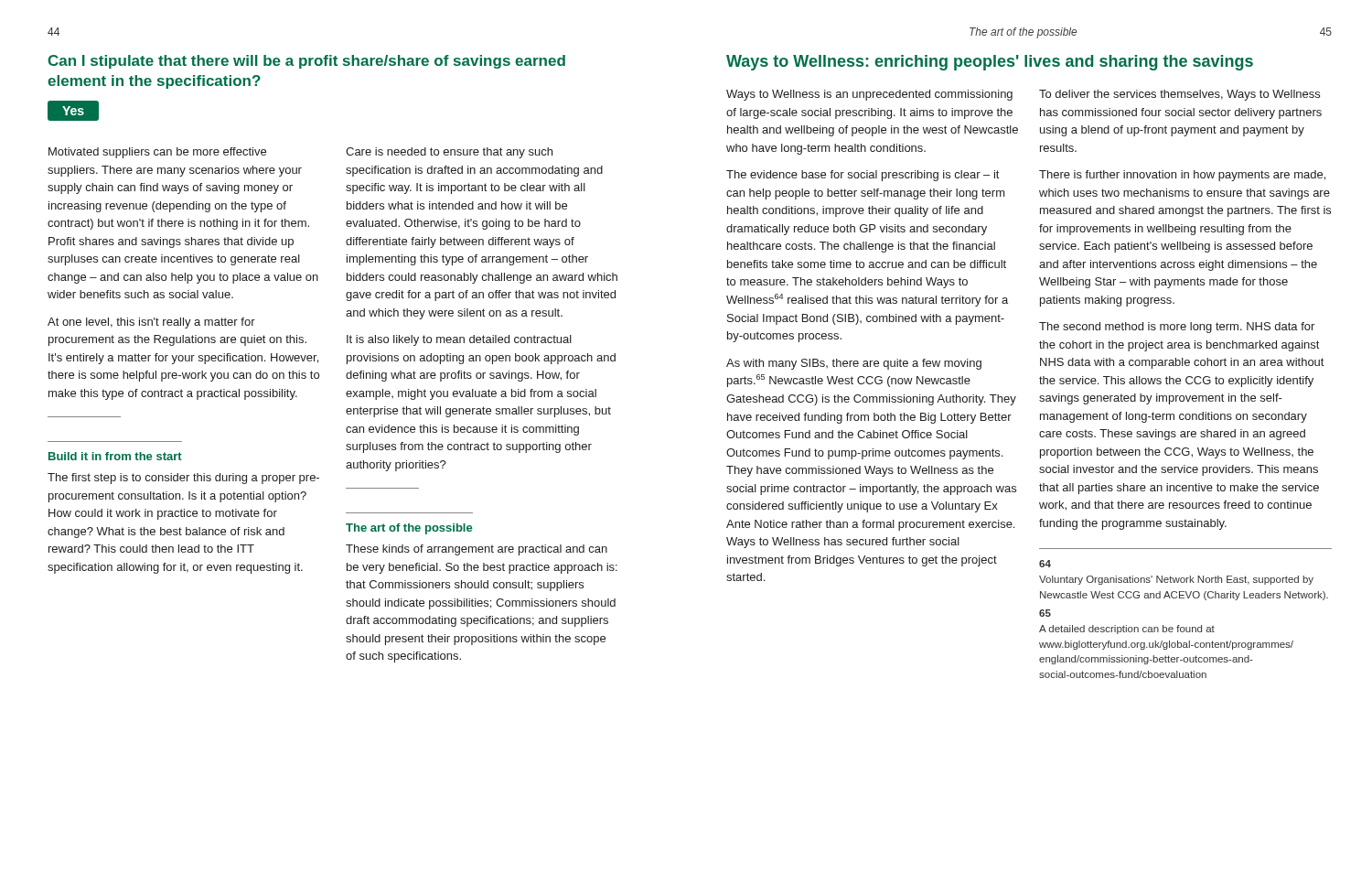Locate the text starting "64 Voluntary Organisations' Network North"
1372x894 pixels.
1185,620
